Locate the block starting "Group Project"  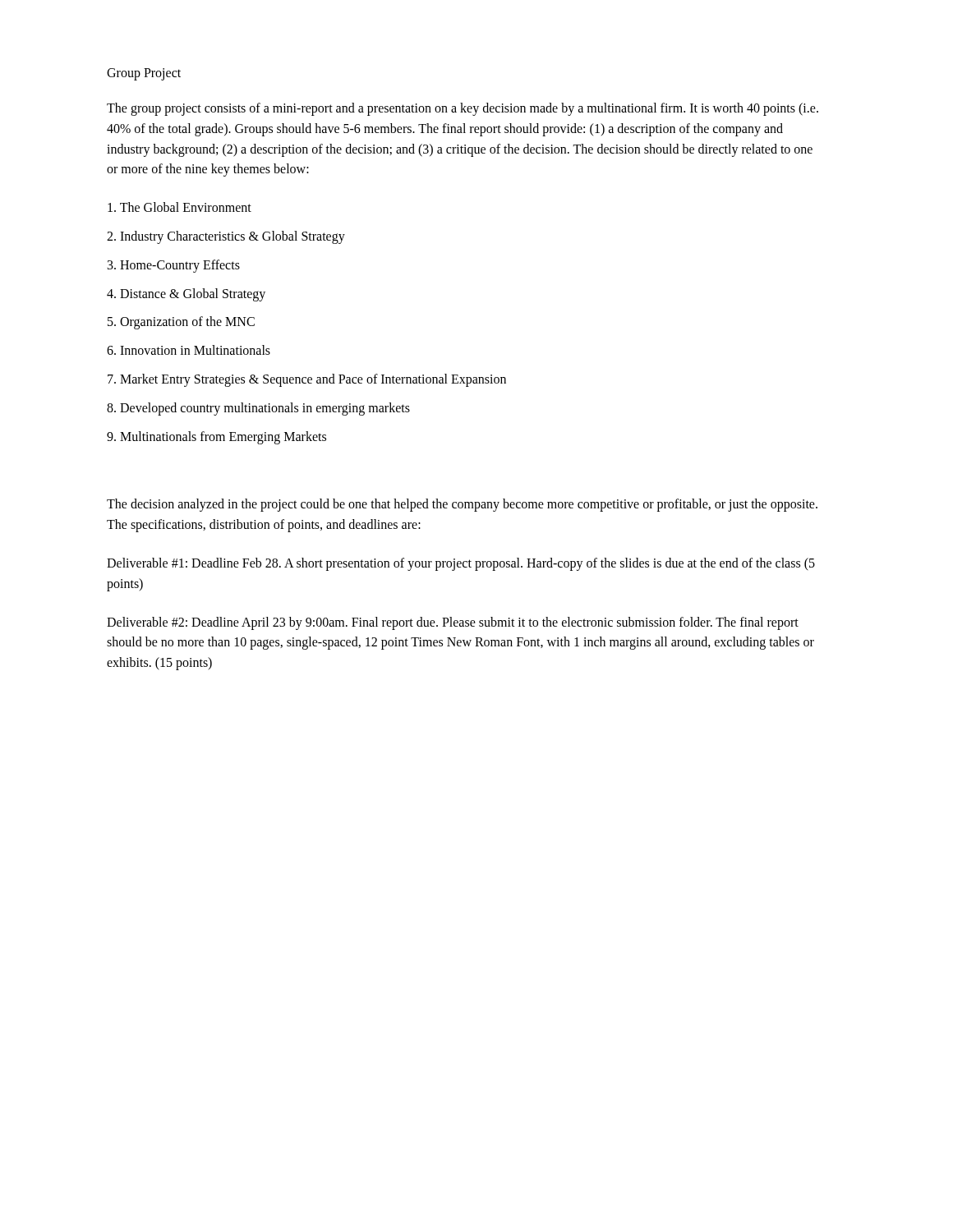point(144,73)
